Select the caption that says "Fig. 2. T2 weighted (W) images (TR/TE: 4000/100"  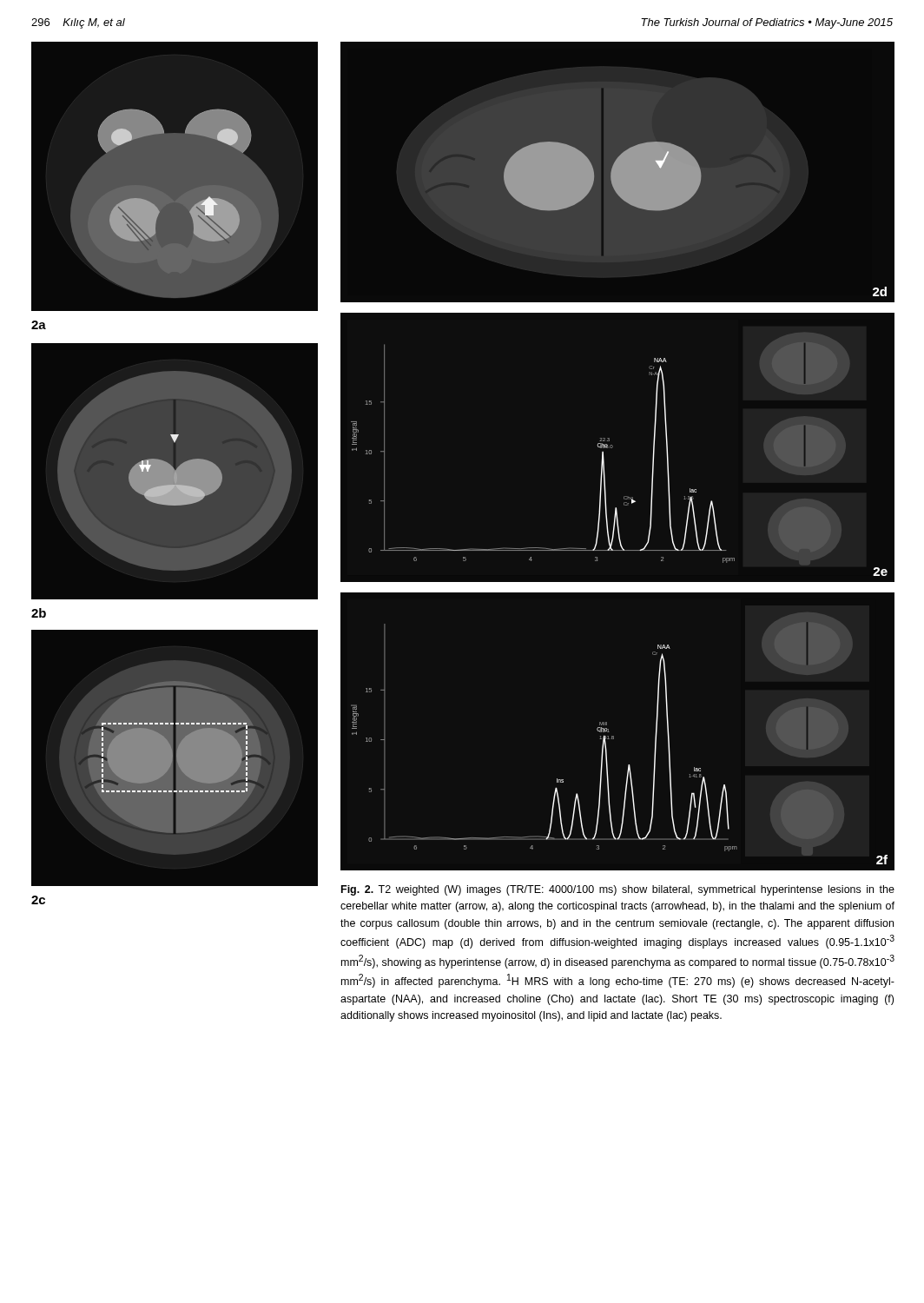617,953
